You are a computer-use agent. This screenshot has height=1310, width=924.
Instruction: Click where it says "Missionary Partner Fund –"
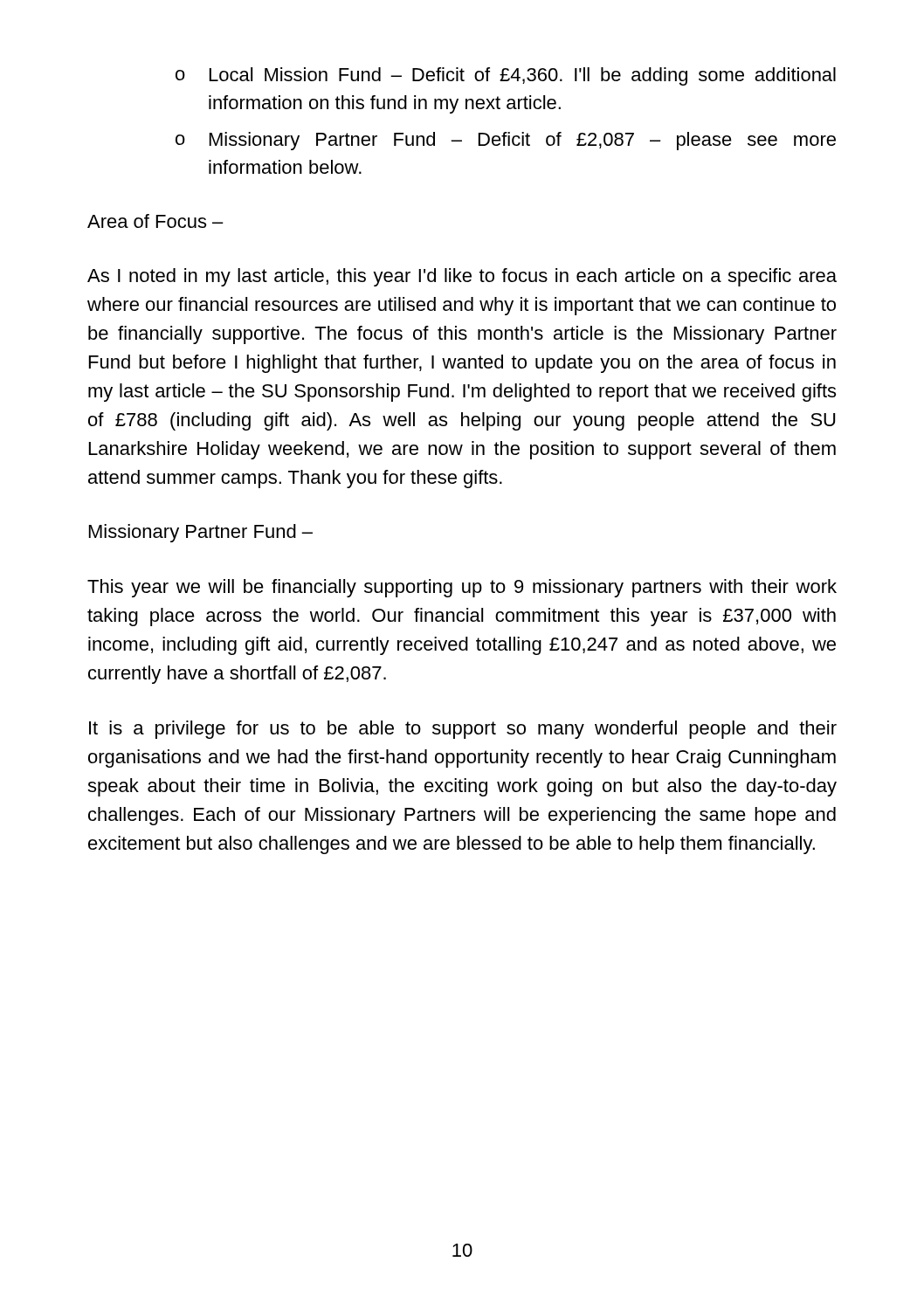pos(200,532)
